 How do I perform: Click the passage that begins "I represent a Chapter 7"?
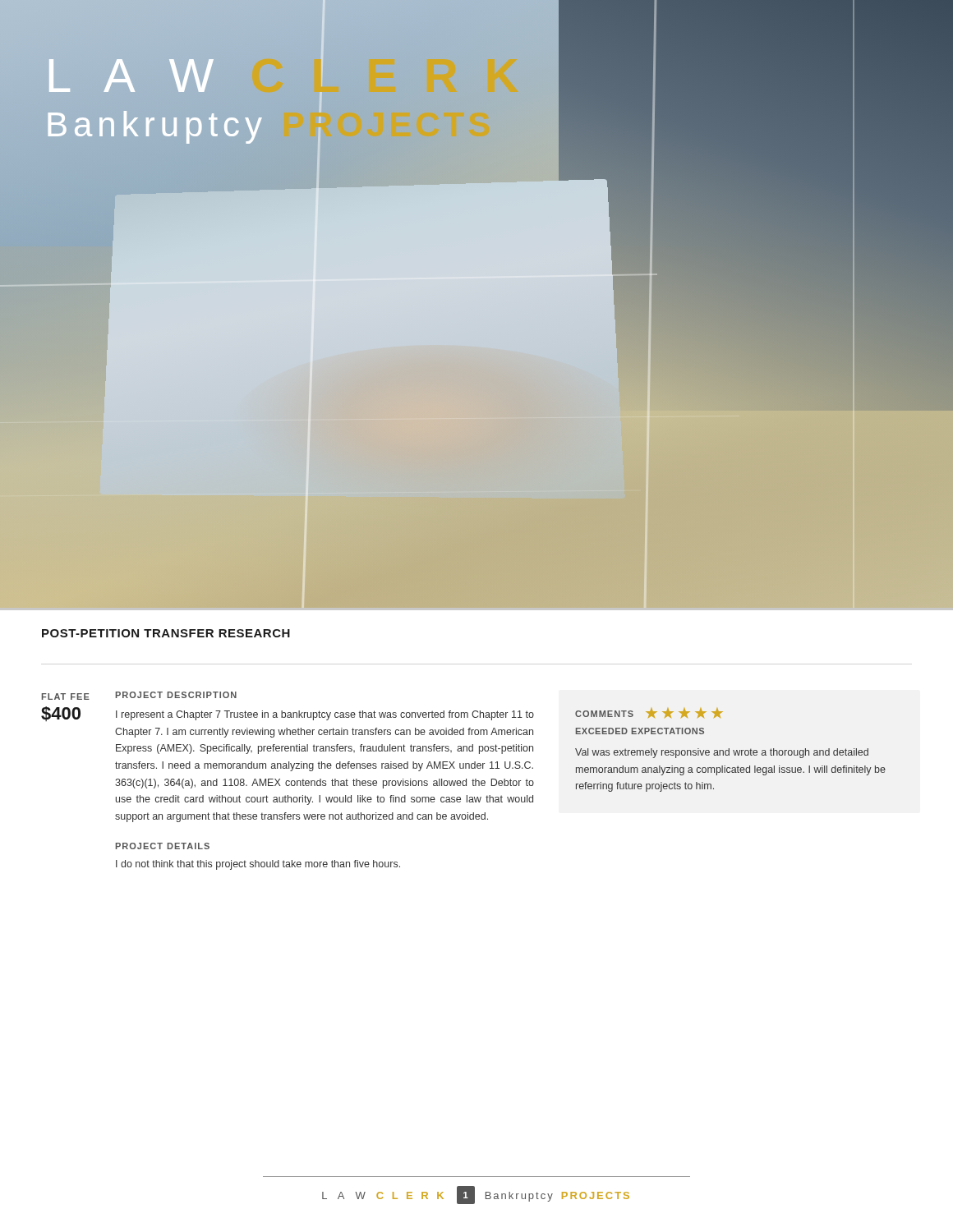coord(324,766)
